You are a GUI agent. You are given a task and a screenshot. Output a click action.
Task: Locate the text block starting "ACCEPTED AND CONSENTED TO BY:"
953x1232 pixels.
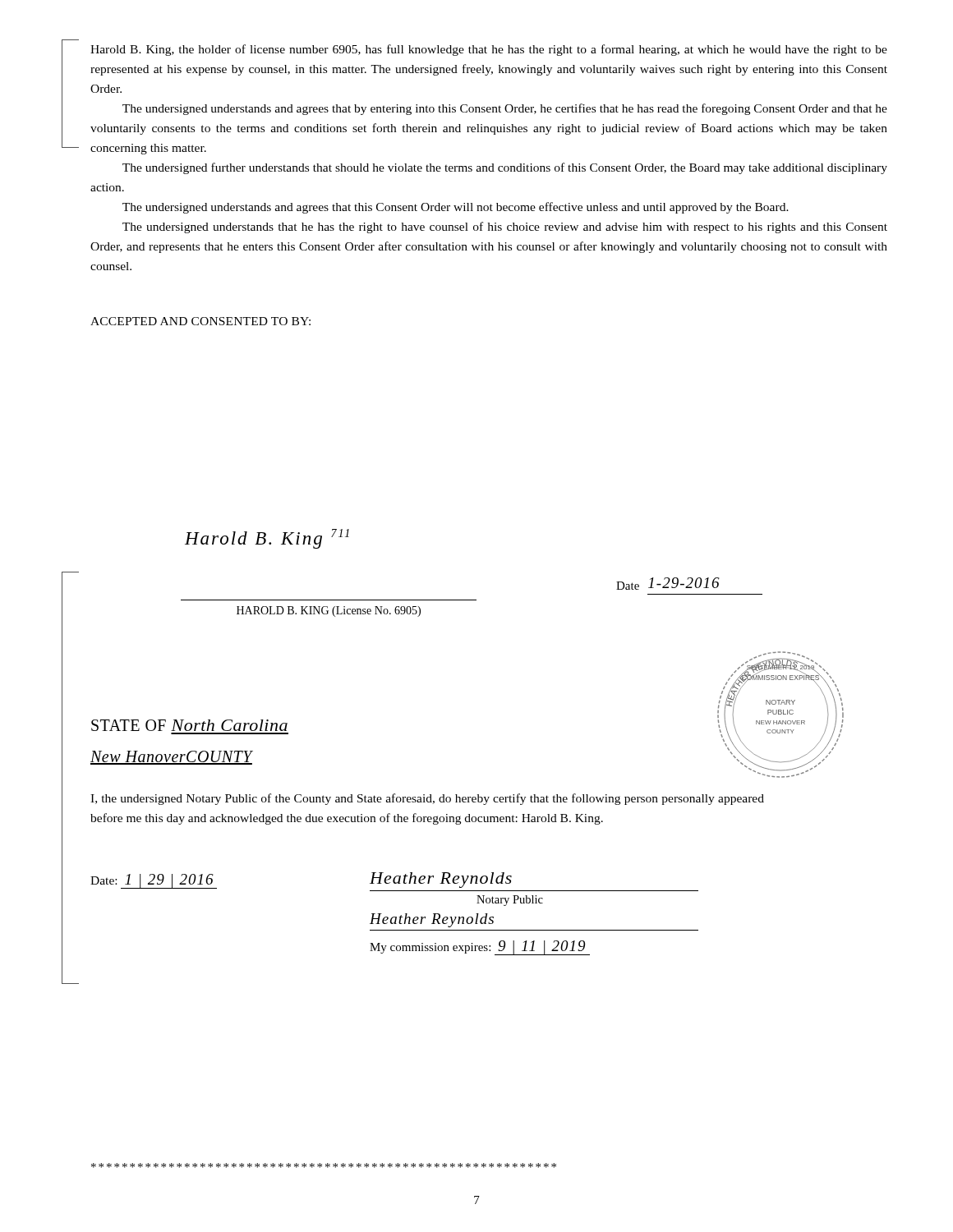(201, 321)
